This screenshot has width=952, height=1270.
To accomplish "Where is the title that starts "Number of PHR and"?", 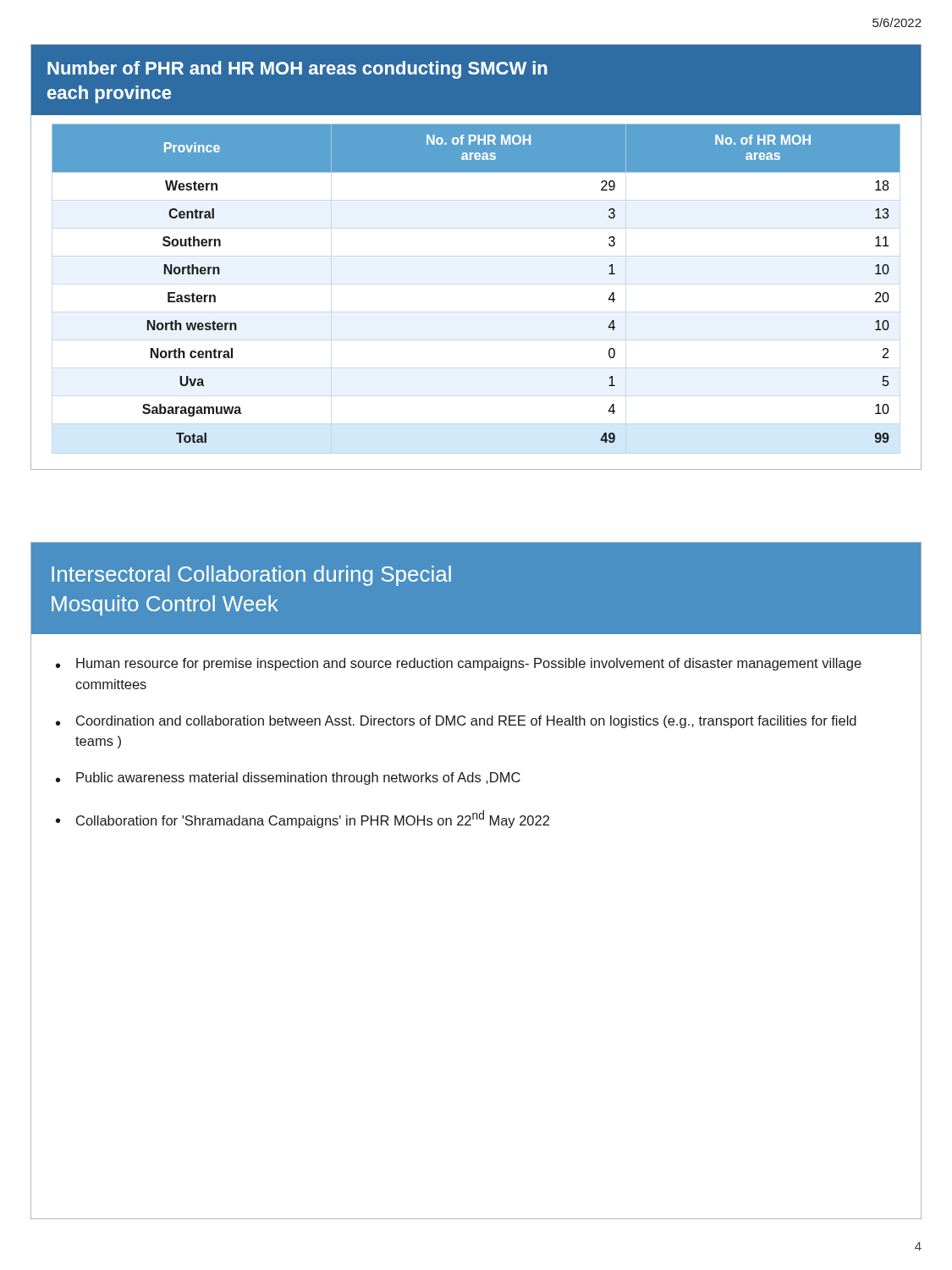I will tap(297, 80).
